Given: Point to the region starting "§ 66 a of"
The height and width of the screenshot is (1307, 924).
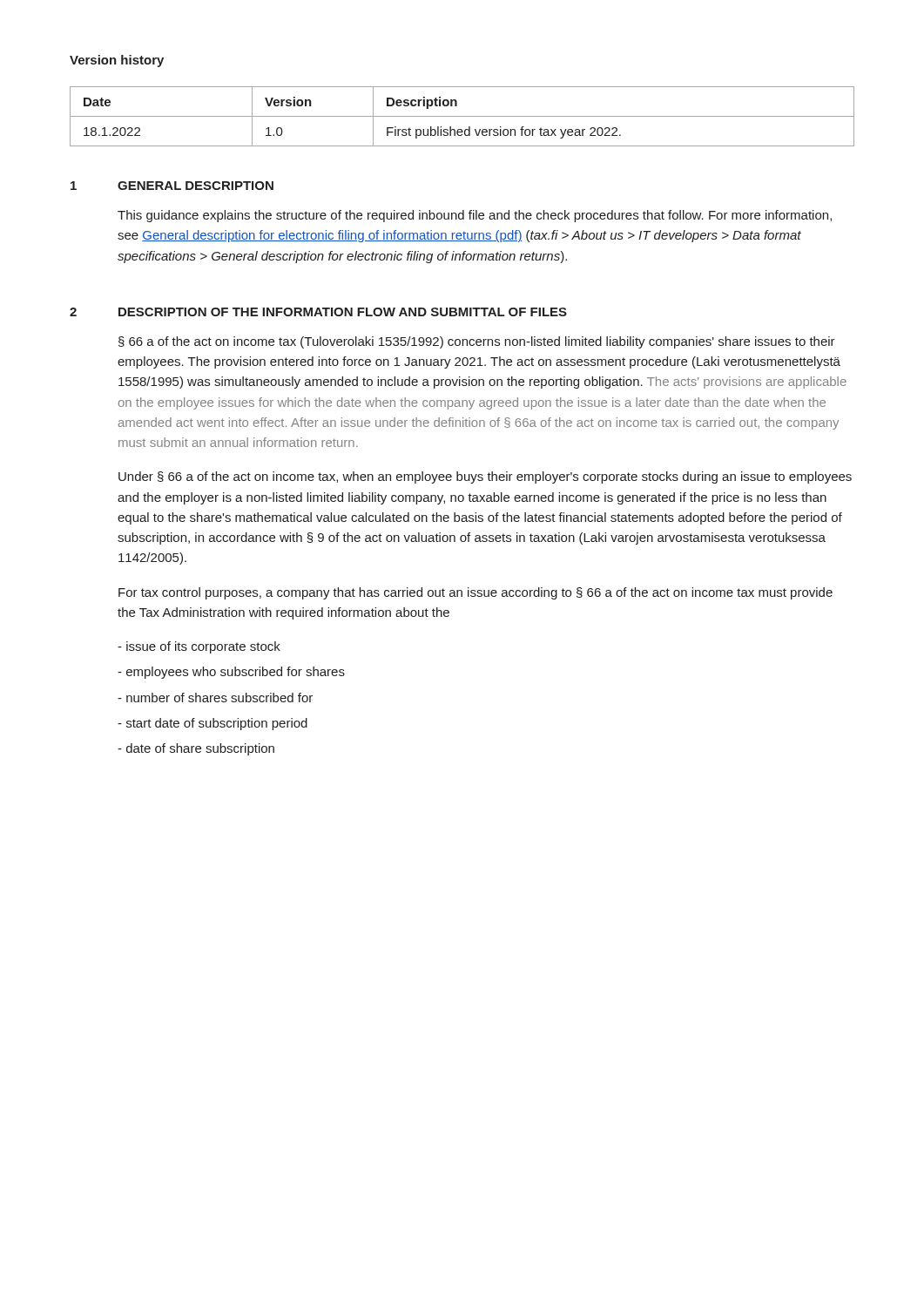Looking at the screenshot, I should [x=482, y=392].
